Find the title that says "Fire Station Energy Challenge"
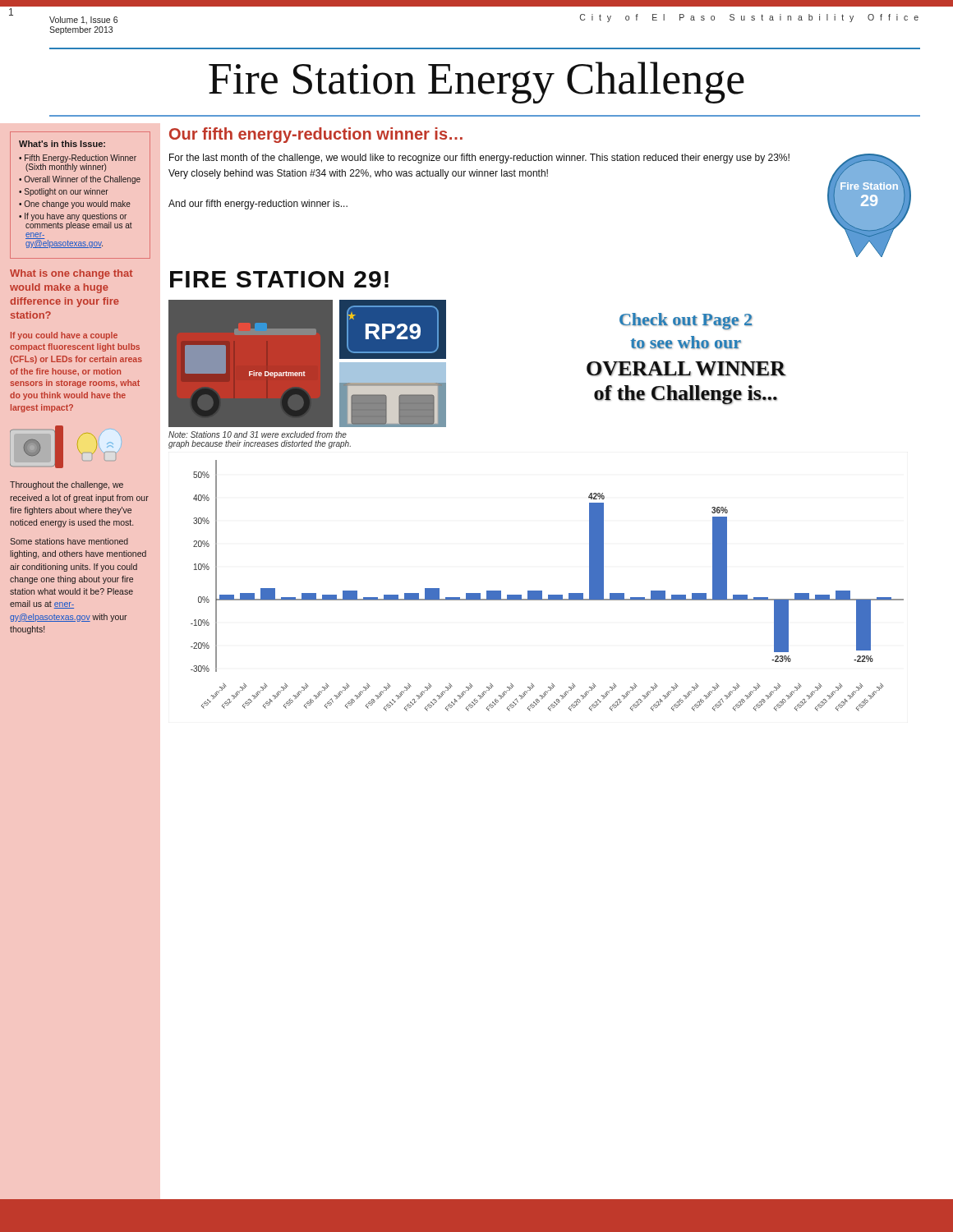Viewport: 953px width, 1232px height. click(x=476, y=79)
